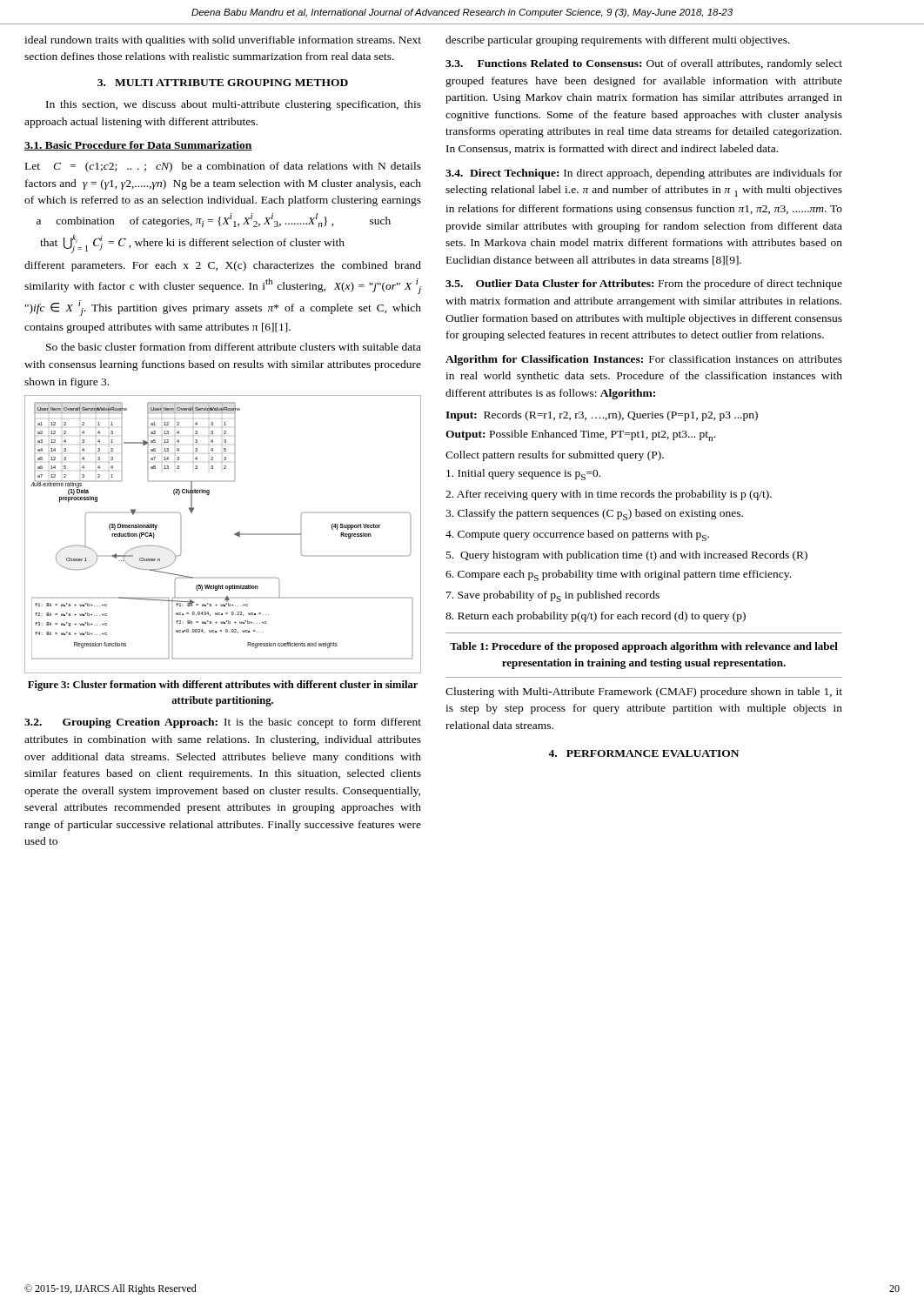This screenshot has height=1305, width=924.
Task: Find the element starting "5. Query histogram"
Action: pos(627,555)
